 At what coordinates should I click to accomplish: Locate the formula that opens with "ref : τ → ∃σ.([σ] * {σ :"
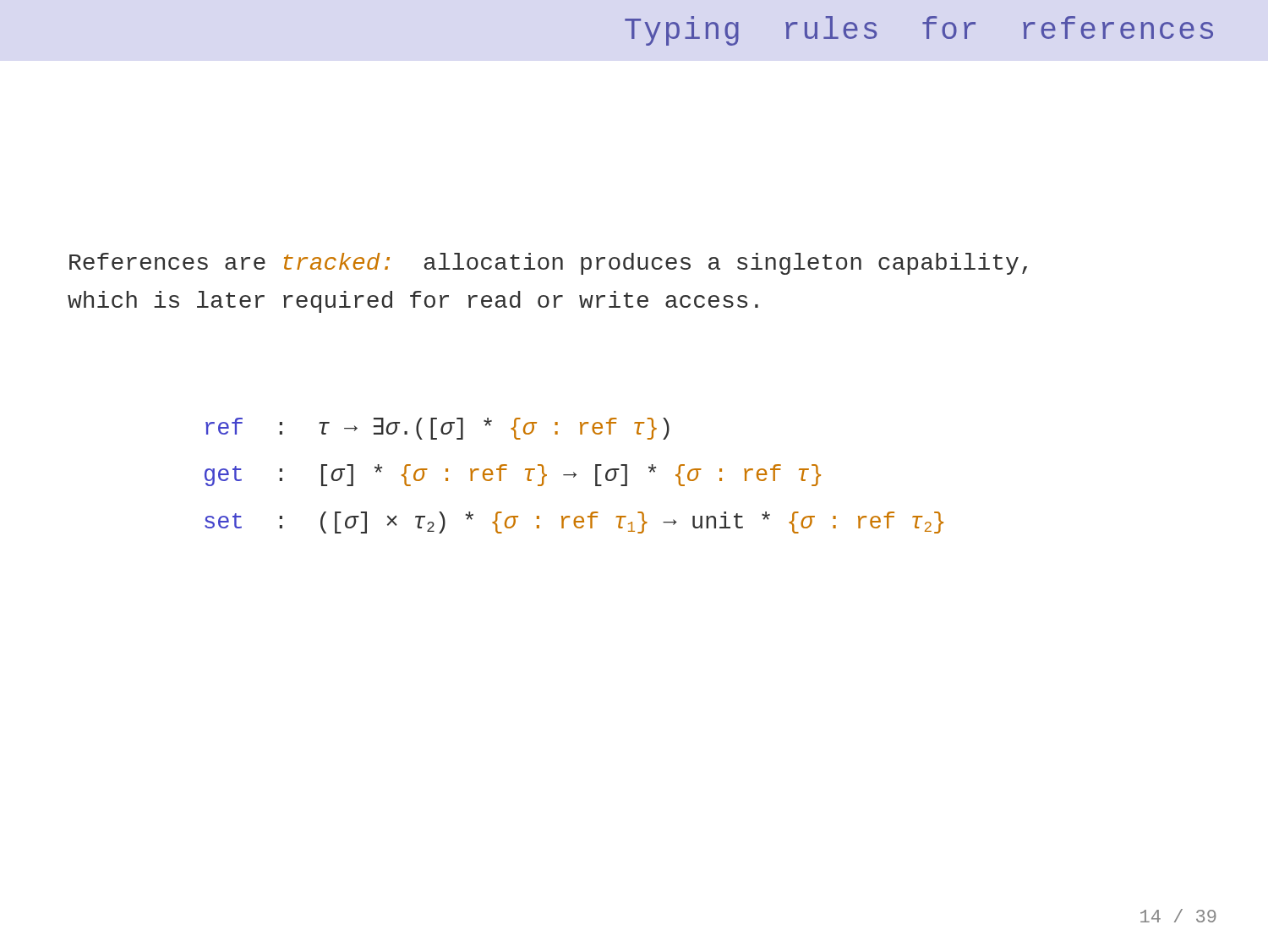(438, 429)
